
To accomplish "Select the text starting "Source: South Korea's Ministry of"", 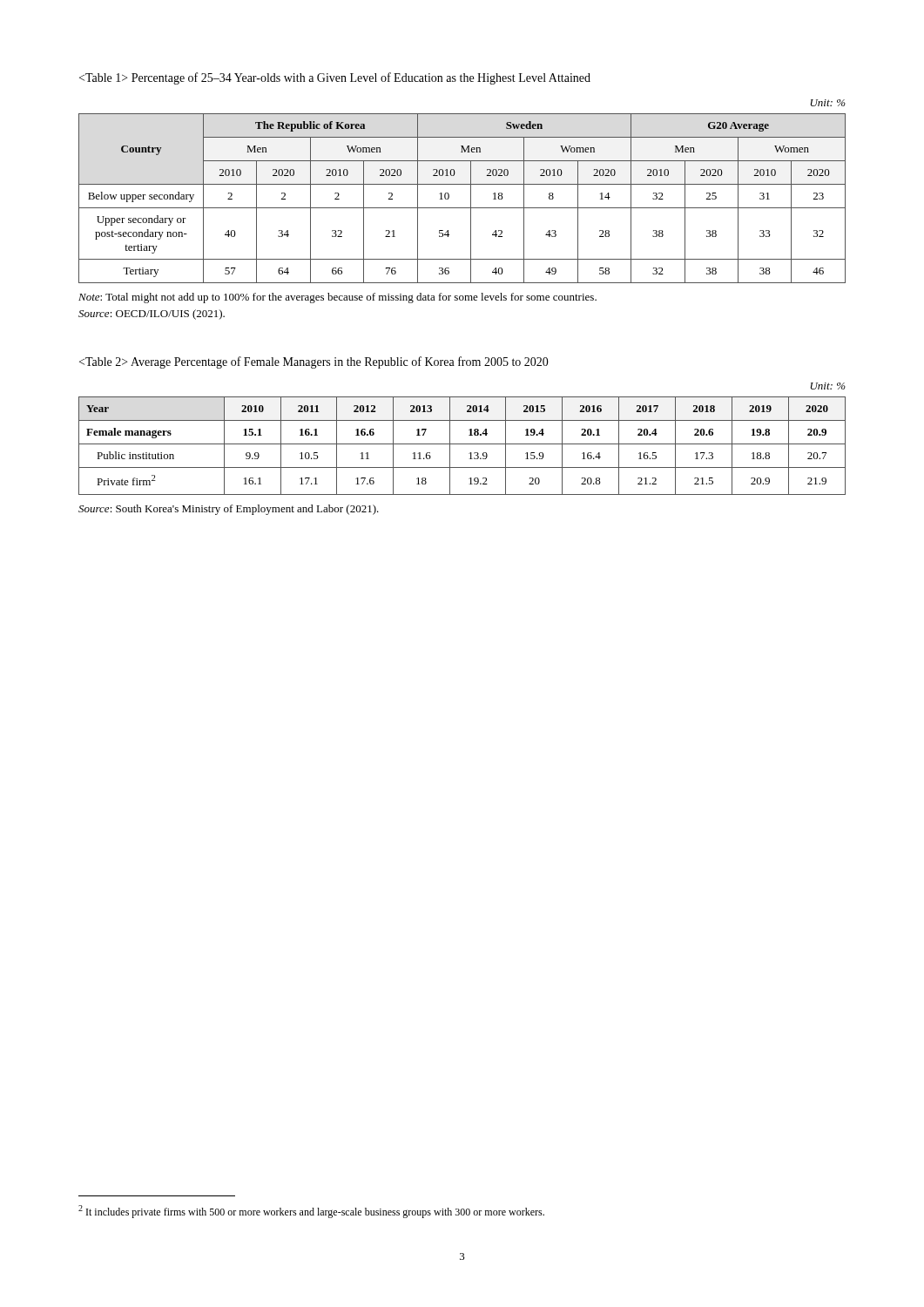I will [229, 508].
